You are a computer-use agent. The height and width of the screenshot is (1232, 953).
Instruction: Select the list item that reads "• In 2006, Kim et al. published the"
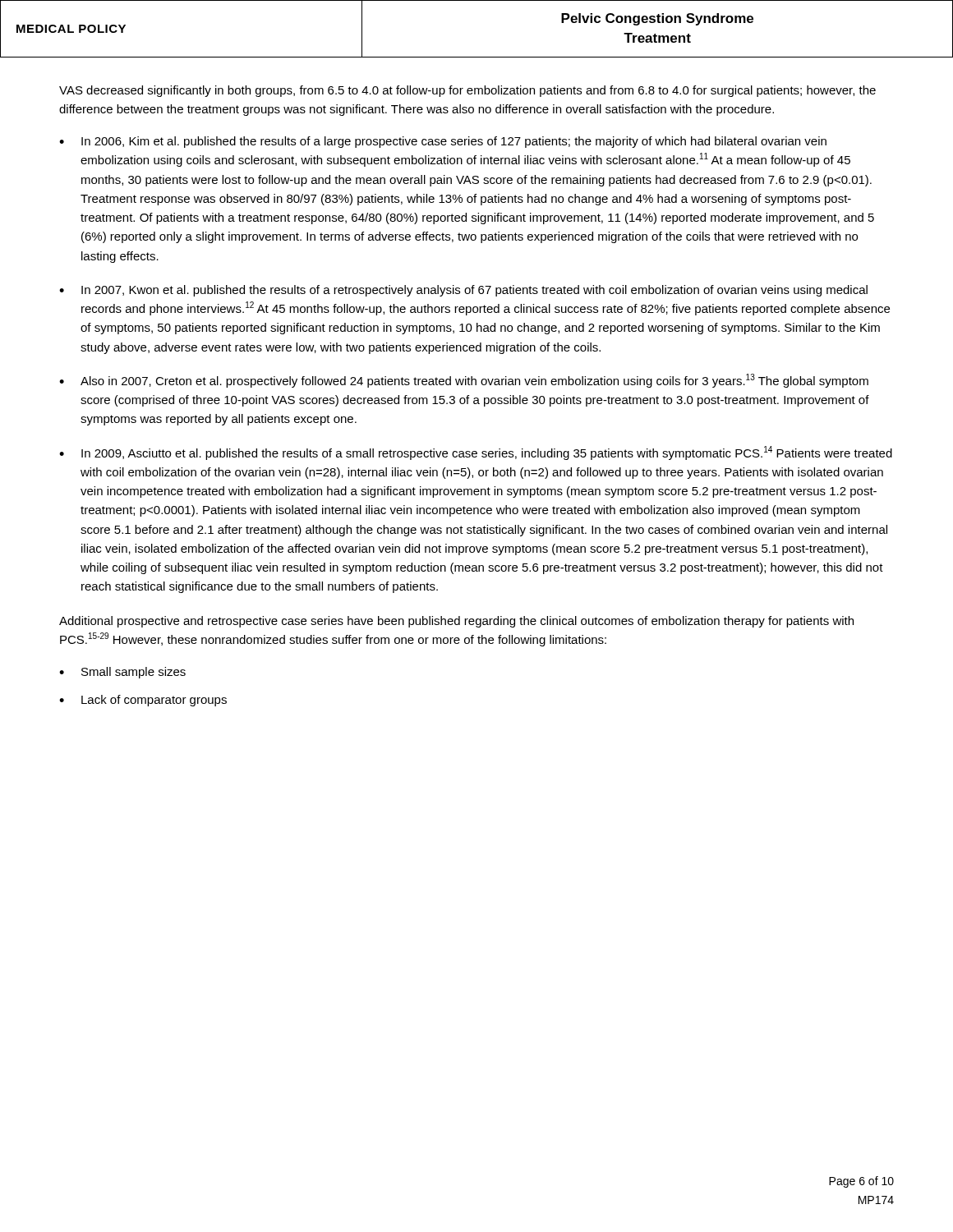tap(476, 198)
